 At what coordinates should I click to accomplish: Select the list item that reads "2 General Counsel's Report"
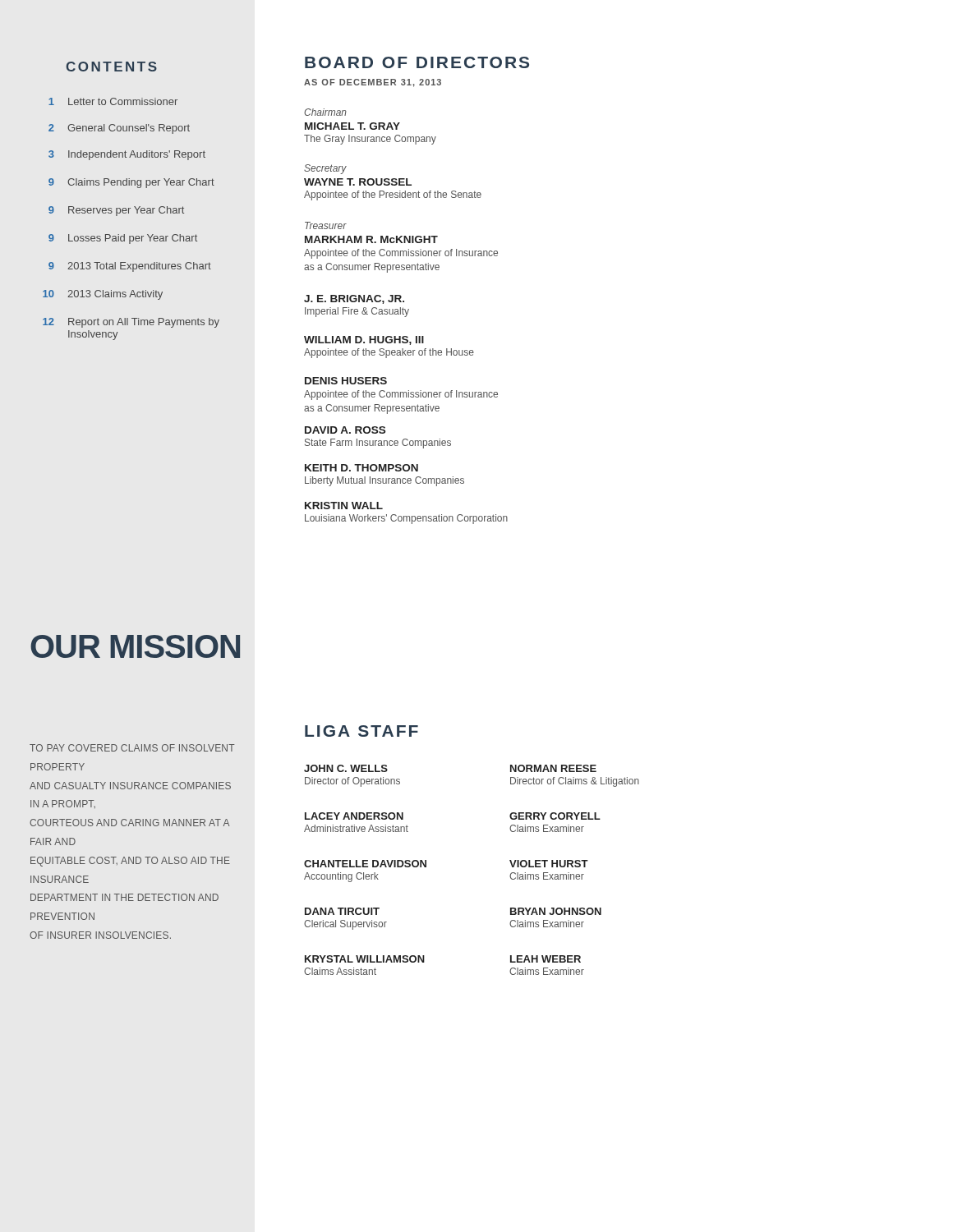111,128
